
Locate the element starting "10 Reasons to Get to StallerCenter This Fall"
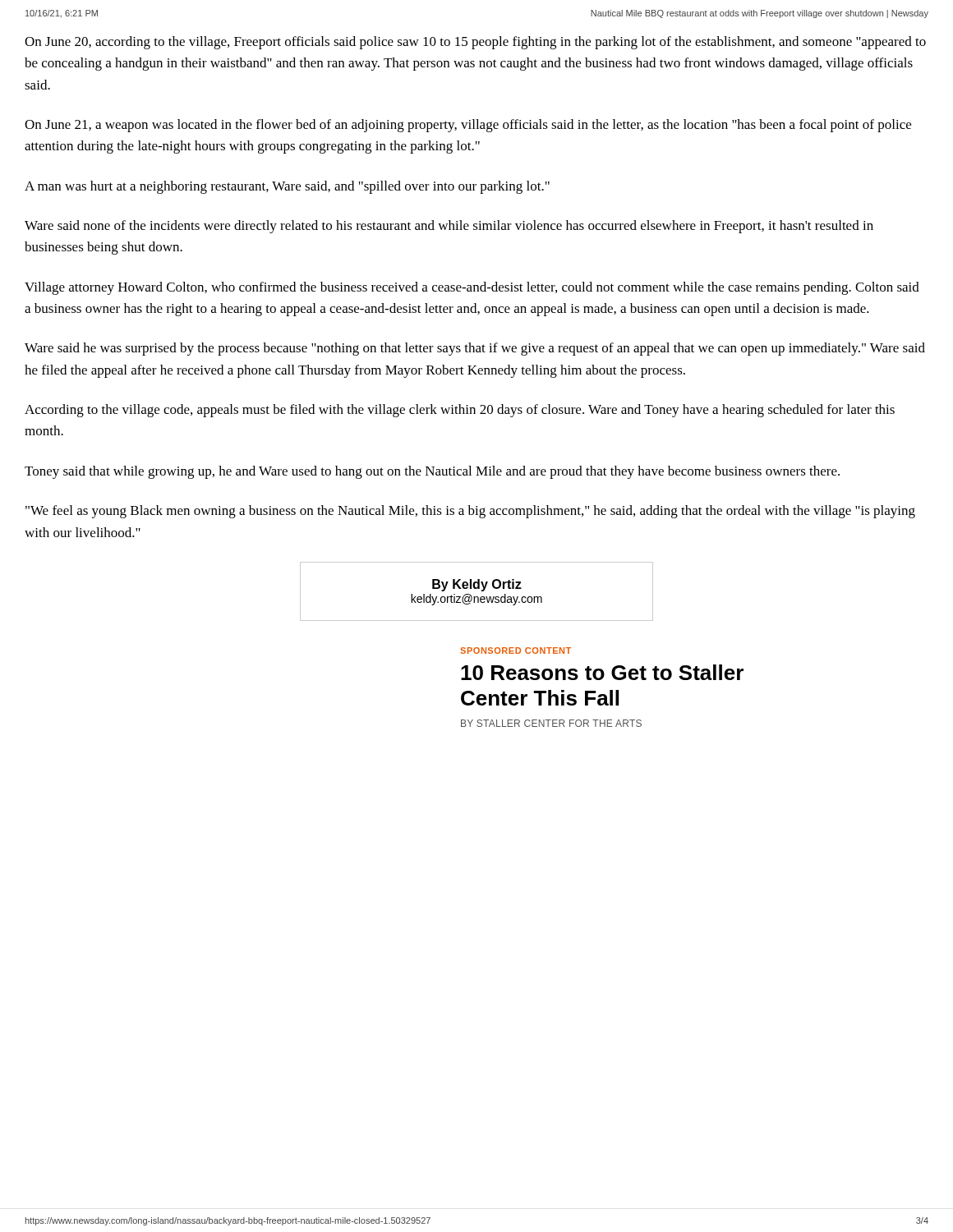click(602, 685)
